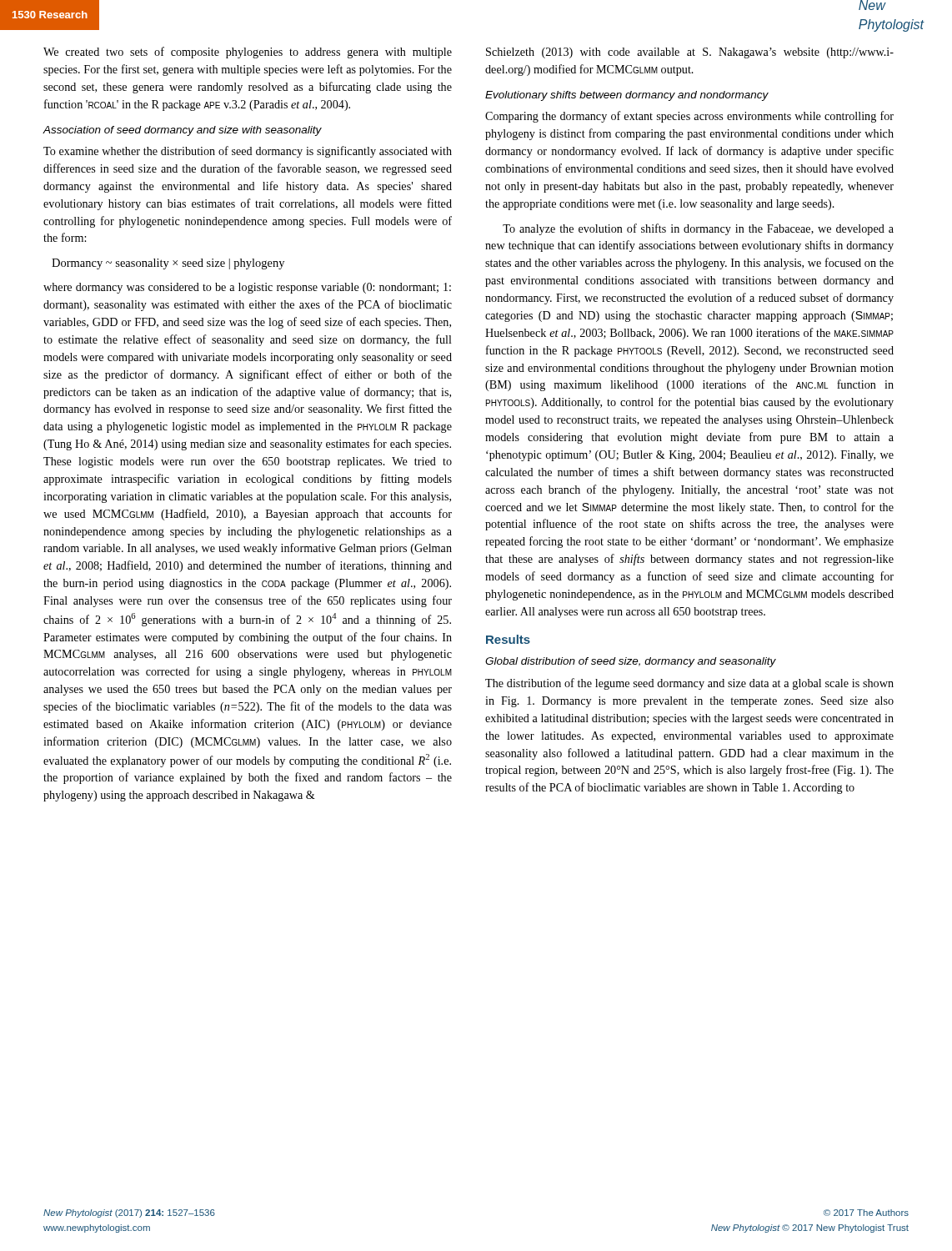Locate the text block that reads "Comparing the dormancy of extant species"
The width and height of the screenshot is (952, 1251).
click(689, 364)
